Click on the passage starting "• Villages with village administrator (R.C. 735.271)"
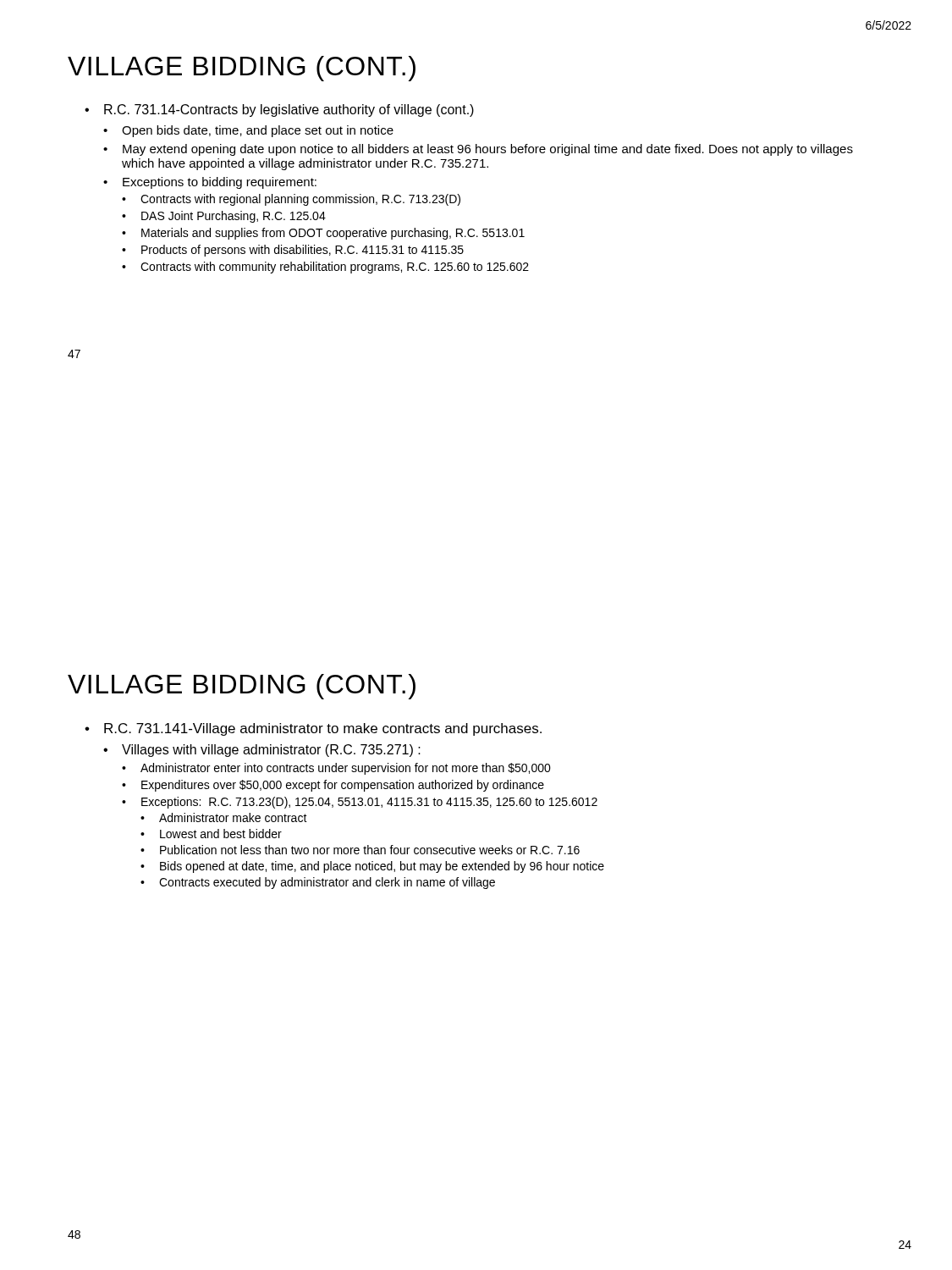 click(496, 816)
